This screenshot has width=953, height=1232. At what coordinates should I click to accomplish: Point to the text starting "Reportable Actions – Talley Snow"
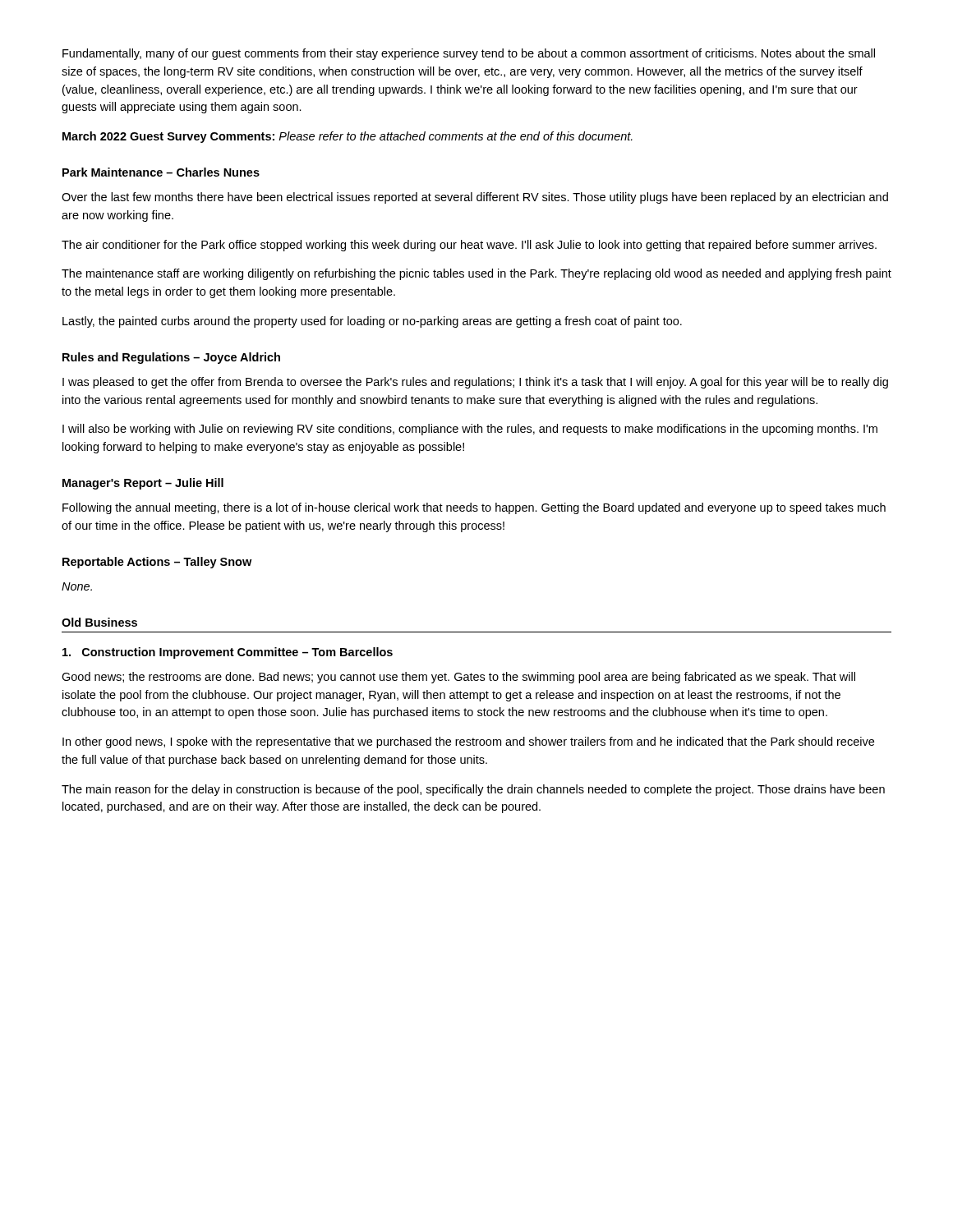click(157, 561)
